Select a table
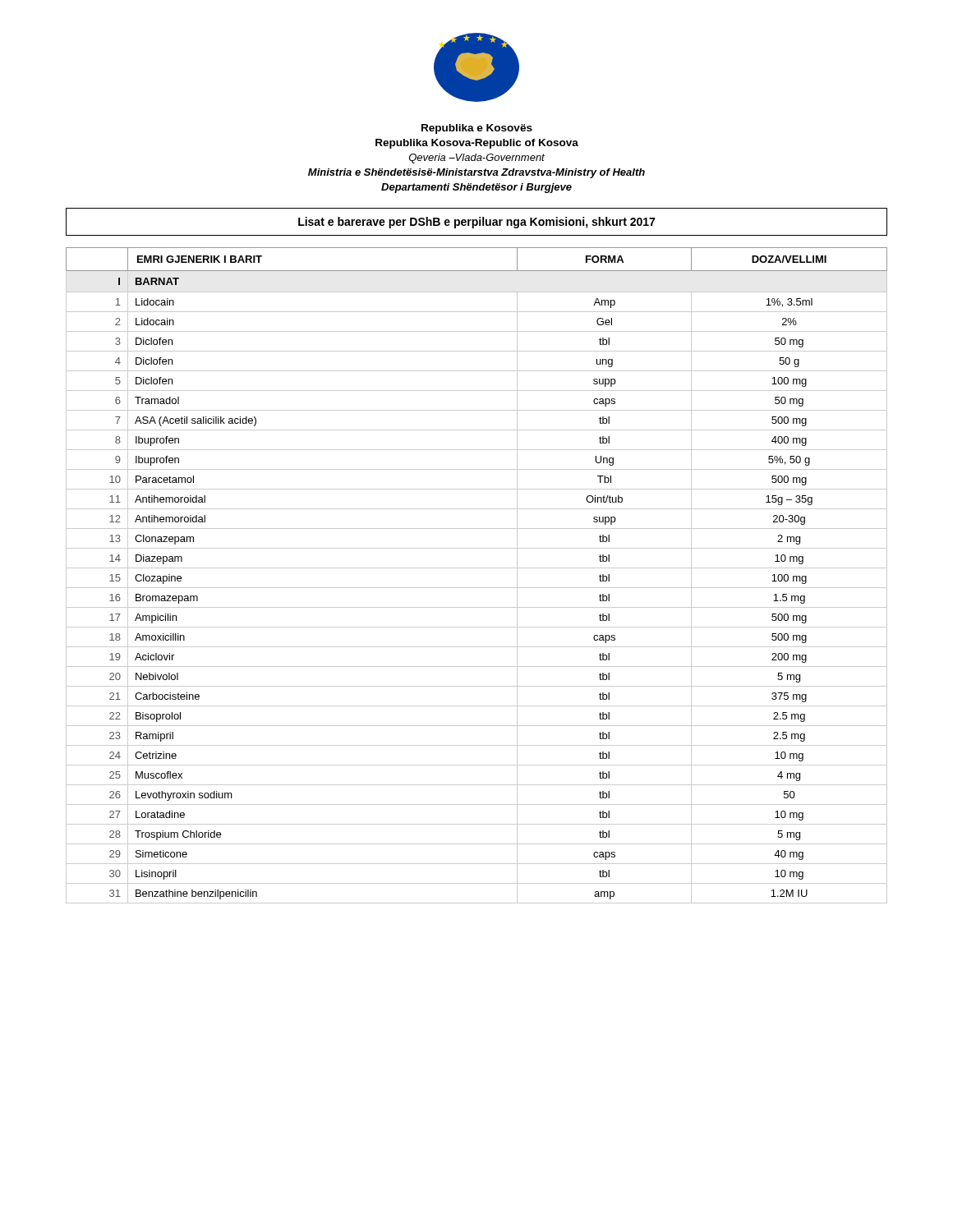Image resolution: width=953 pixels, height=1232 pixels. [476, 575]
